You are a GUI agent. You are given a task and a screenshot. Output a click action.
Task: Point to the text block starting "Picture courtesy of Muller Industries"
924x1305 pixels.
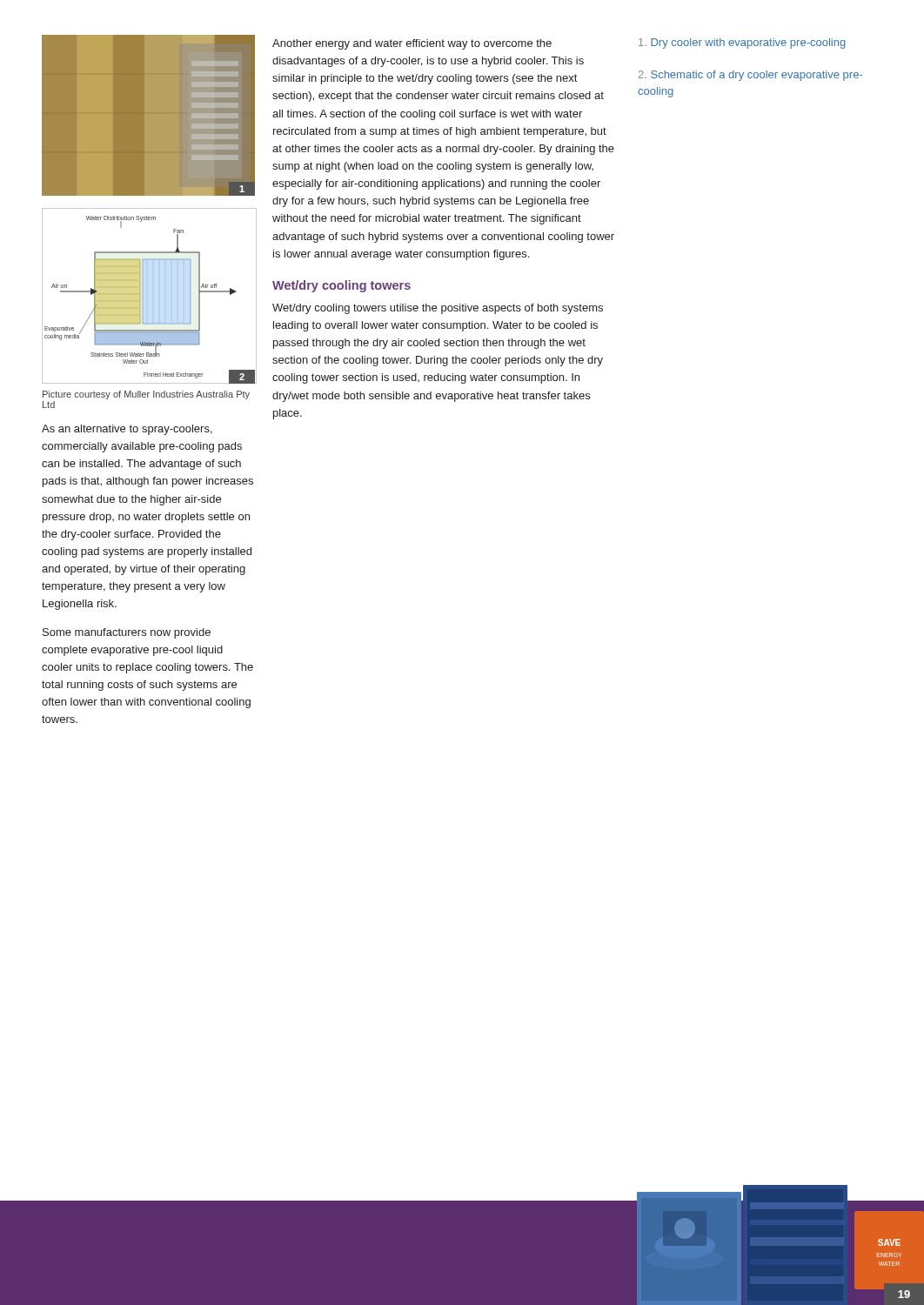coord(146,399)
